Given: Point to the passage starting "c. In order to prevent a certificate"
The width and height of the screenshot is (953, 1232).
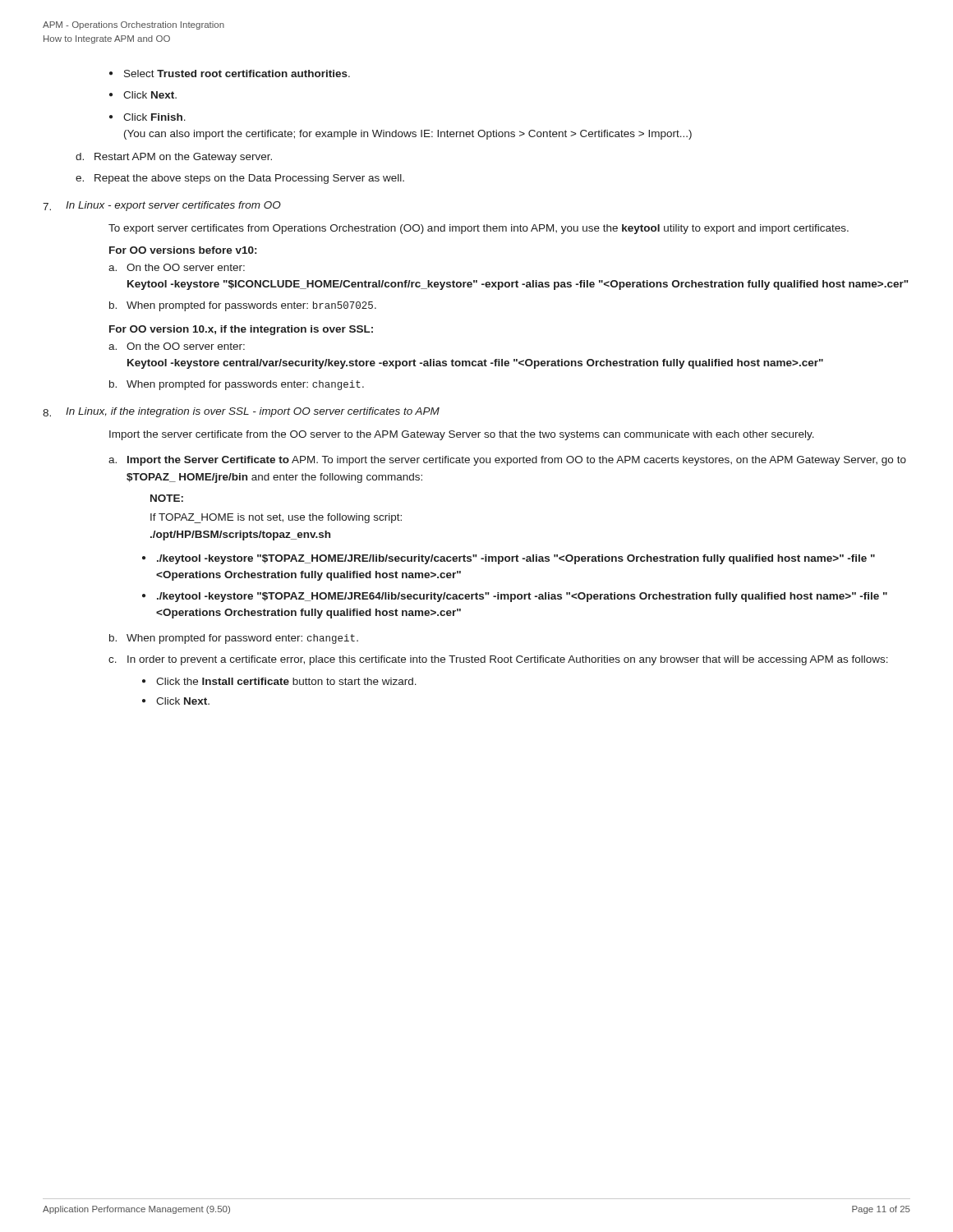Looking at the screenshot, I should pos(509,660).
